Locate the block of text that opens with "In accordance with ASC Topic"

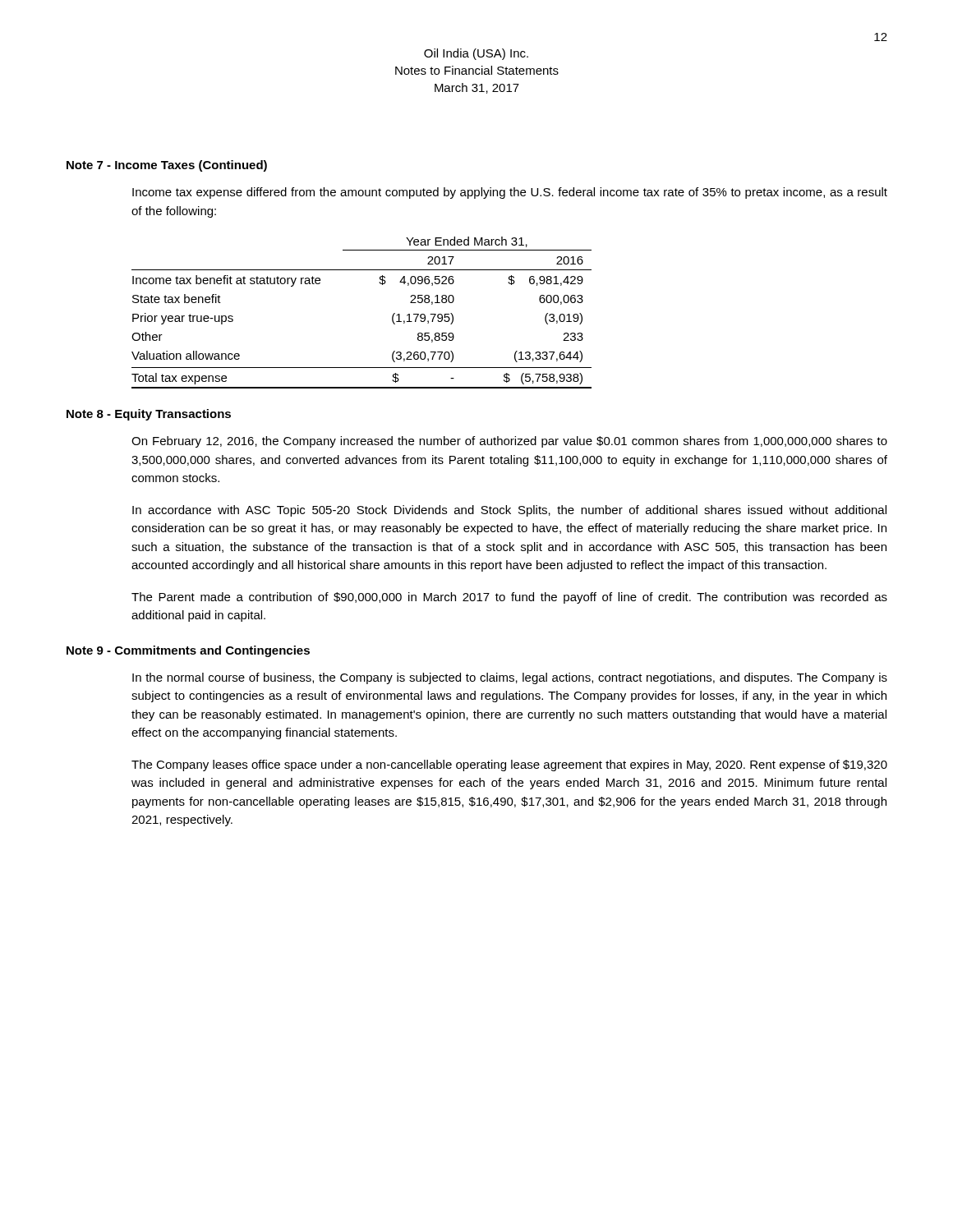pyautogui.click(x=509, y=537)
